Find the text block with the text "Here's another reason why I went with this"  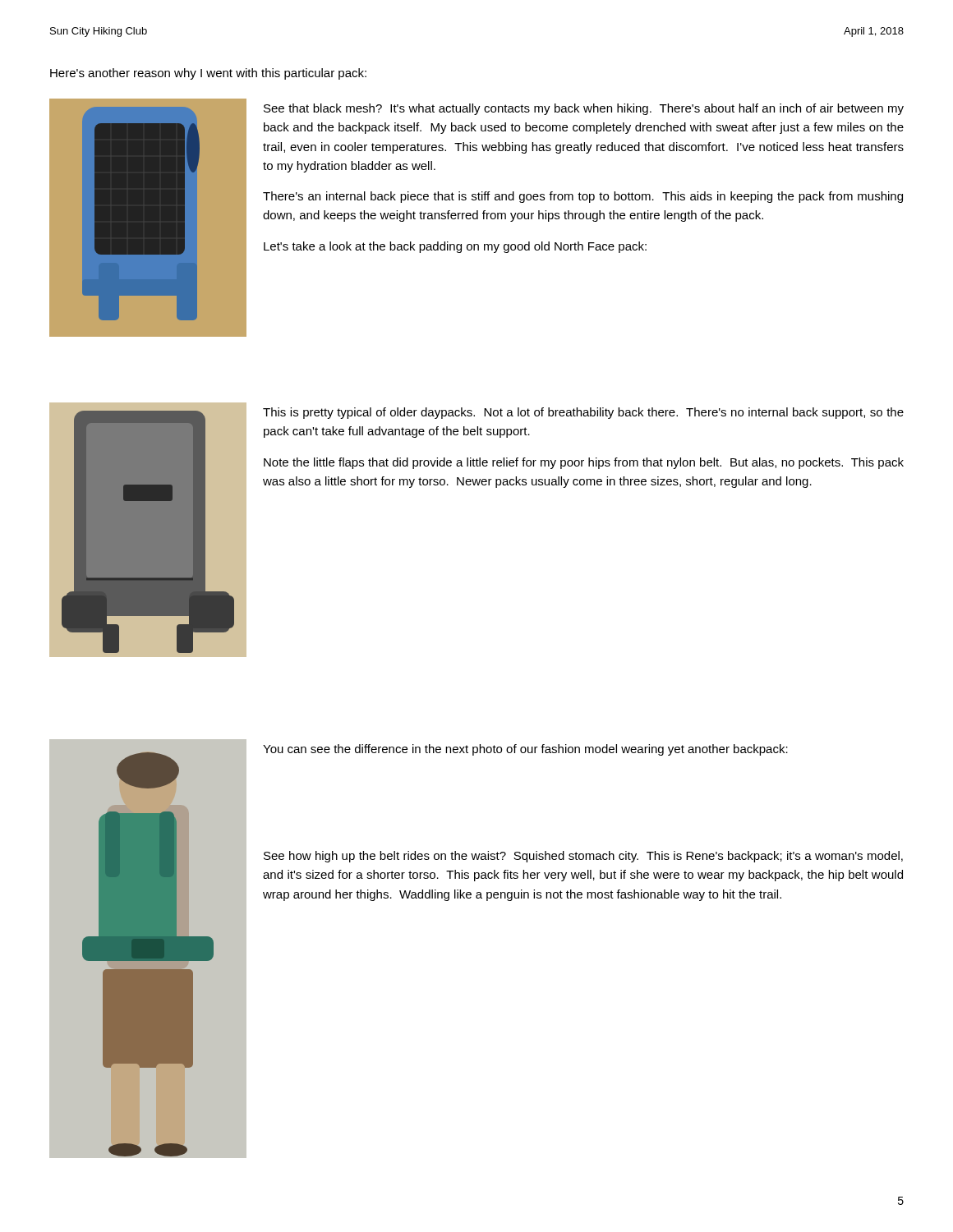coord(208,73)
